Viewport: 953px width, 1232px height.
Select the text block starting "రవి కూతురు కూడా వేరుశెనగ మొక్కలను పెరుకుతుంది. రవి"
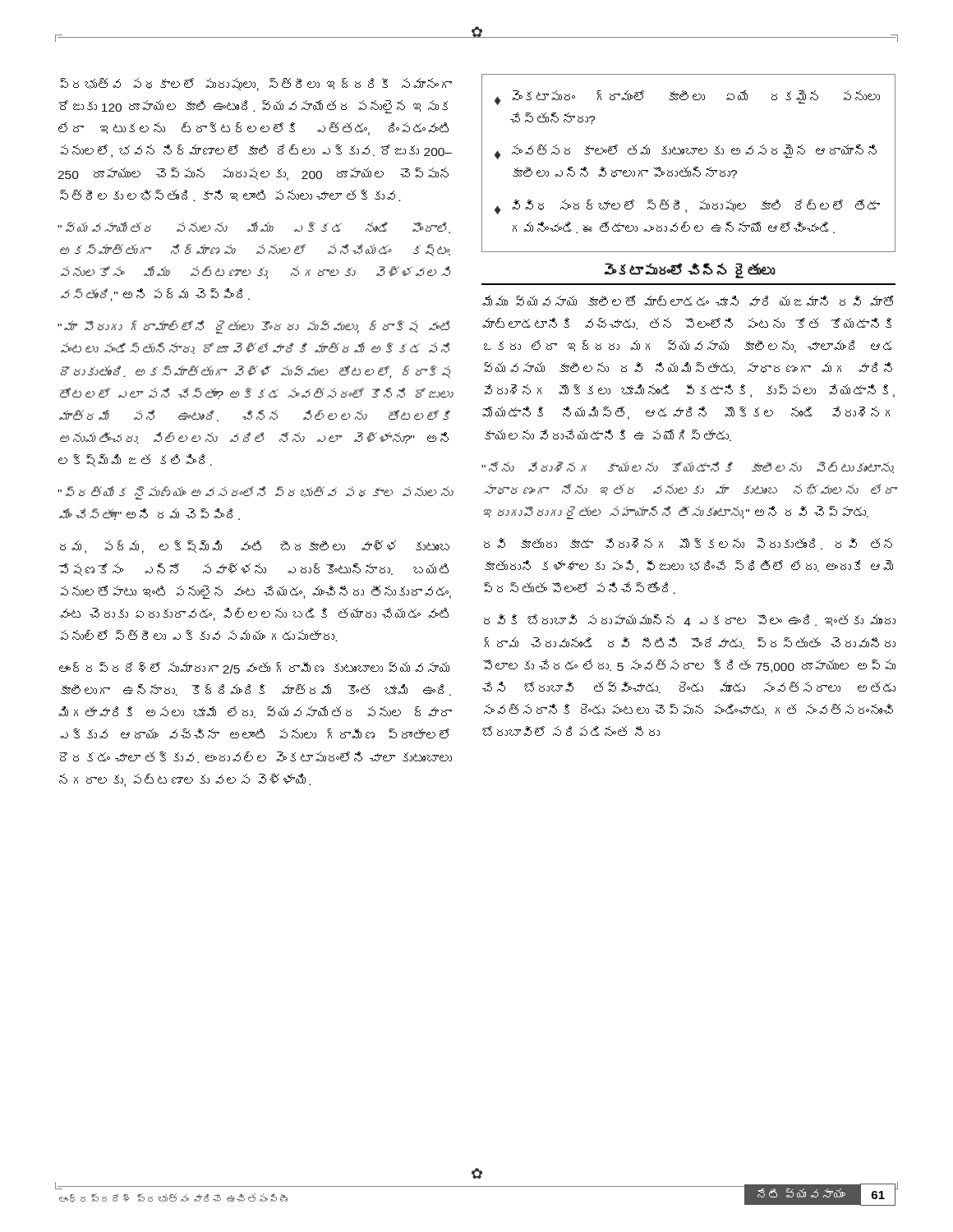[x=688, y=567]
